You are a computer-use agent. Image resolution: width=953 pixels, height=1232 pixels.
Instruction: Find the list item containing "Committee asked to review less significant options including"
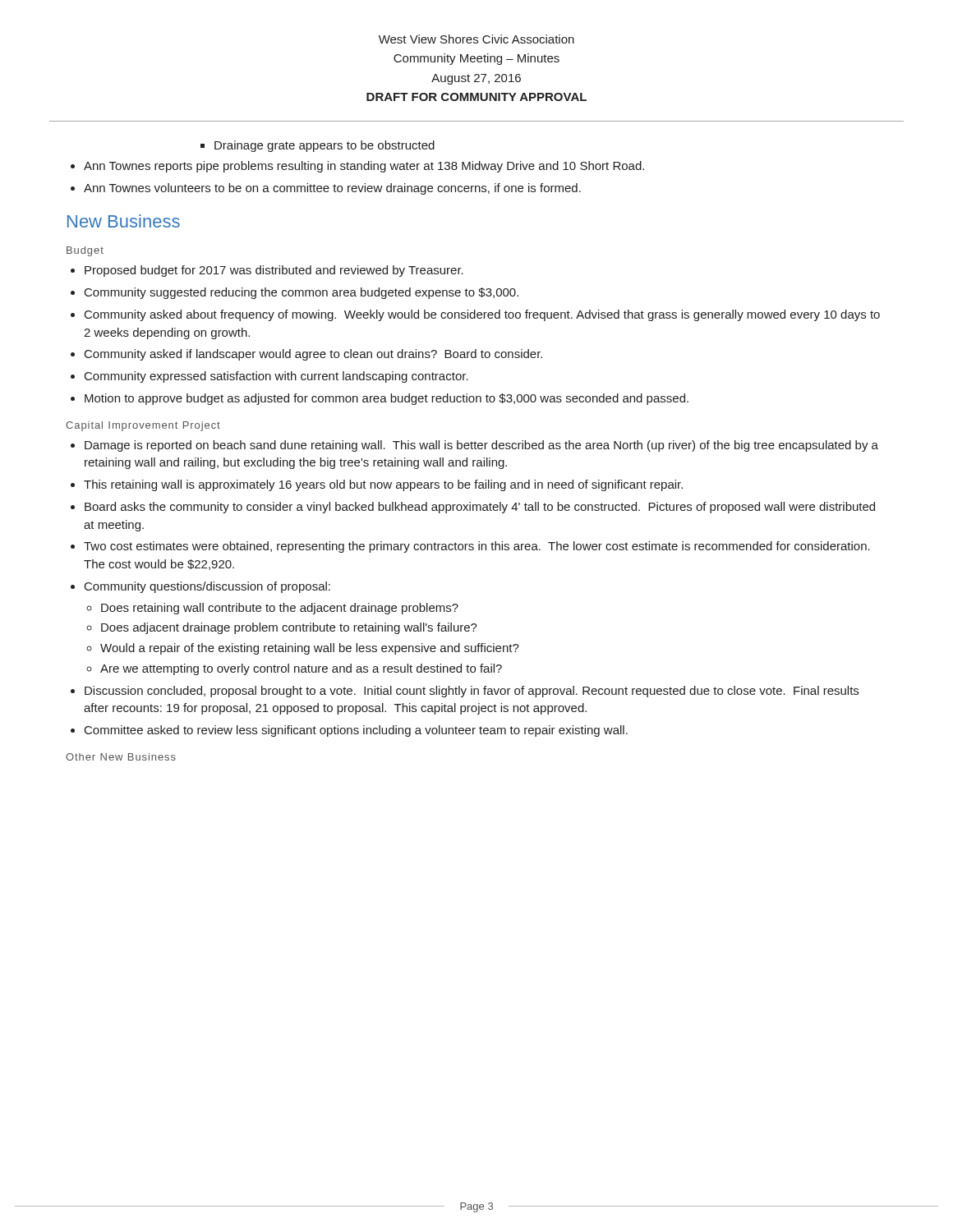(x=356, y=730)
